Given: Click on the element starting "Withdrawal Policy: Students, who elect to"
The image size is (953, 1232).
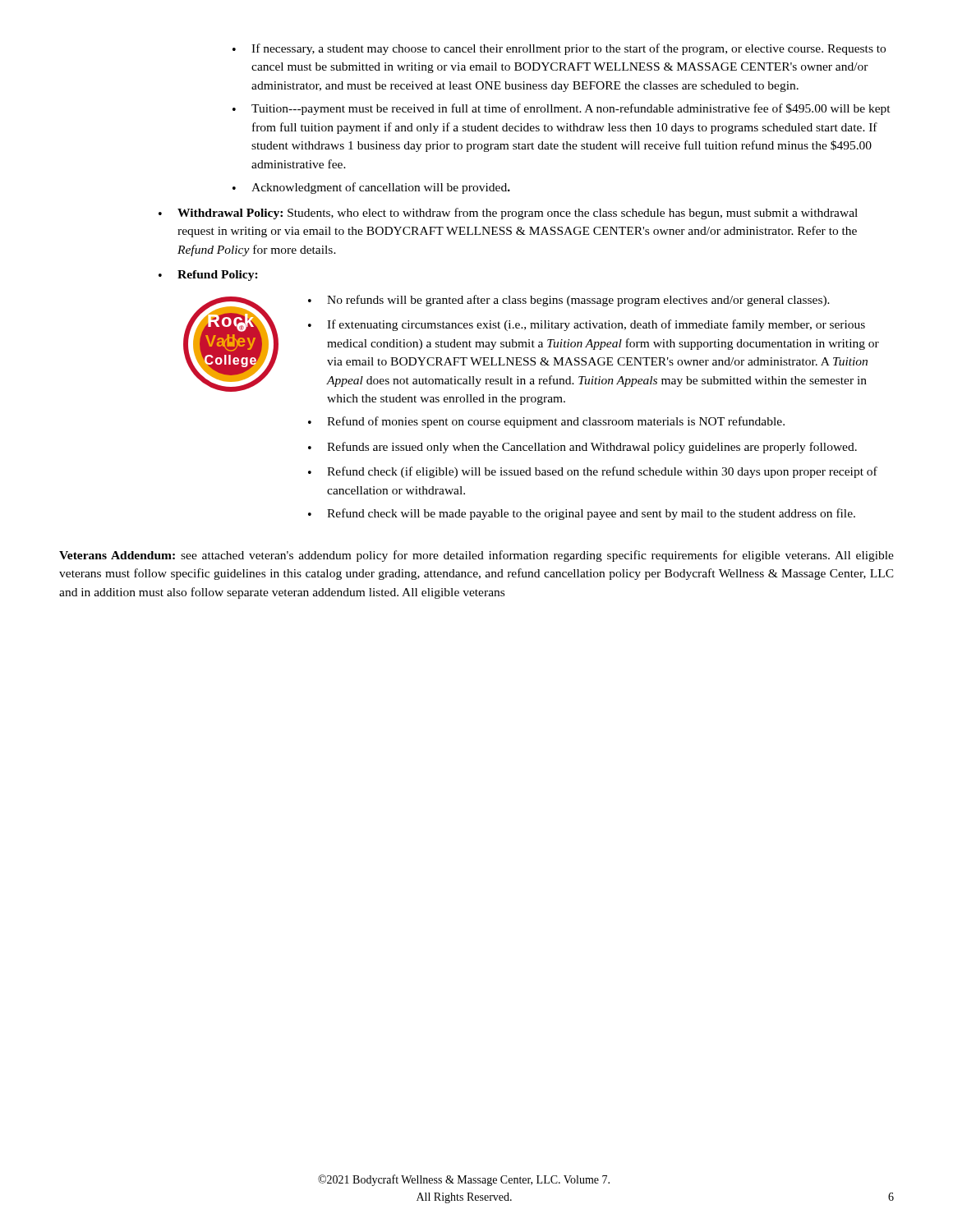Looking at the screenshot, I should click(526, 231).
